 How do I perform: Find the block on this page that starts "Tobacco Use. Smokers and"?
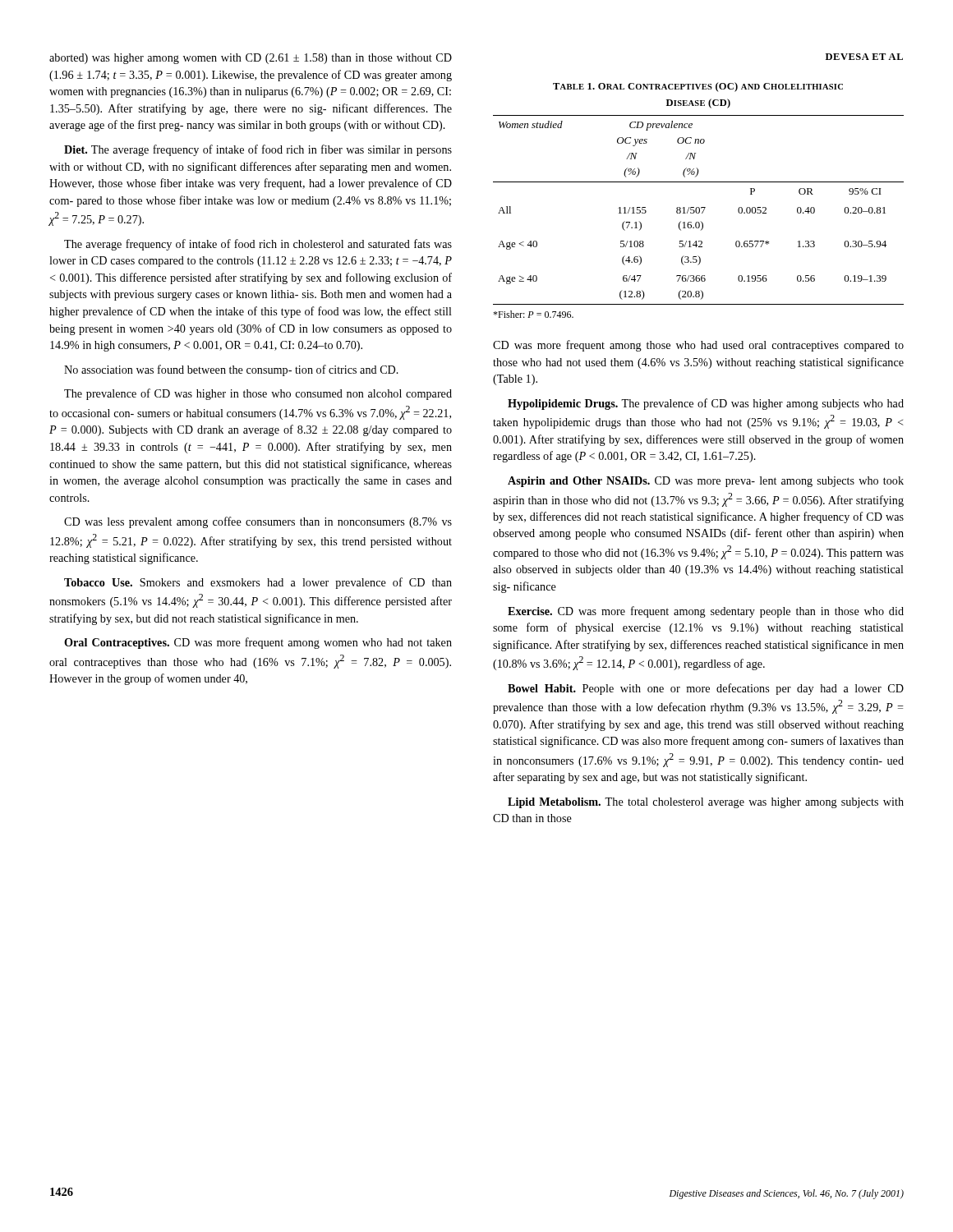(251, 600)
